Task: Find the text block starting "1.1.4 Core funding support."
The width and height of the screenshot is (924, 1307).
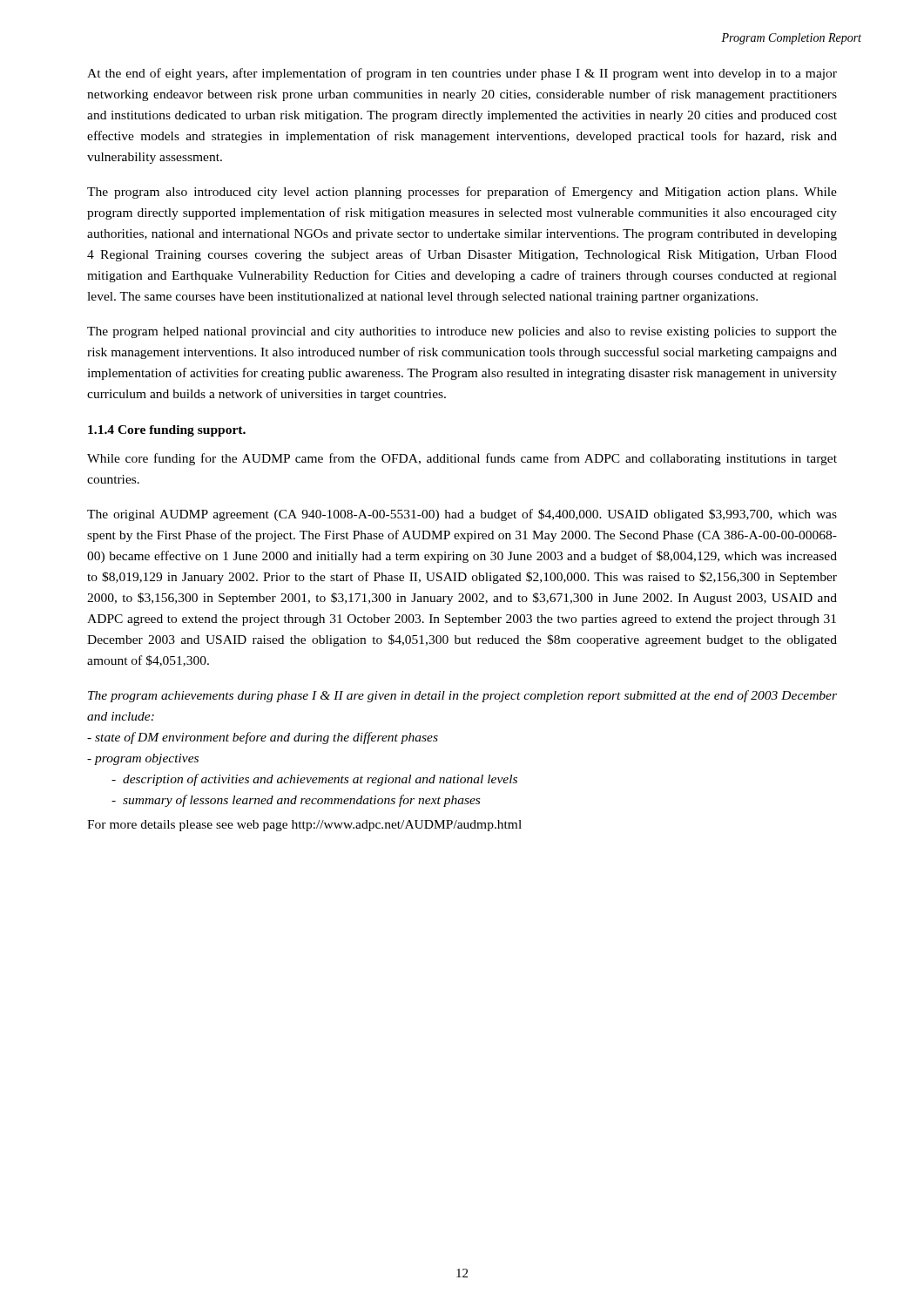Action: pos(167,429)
